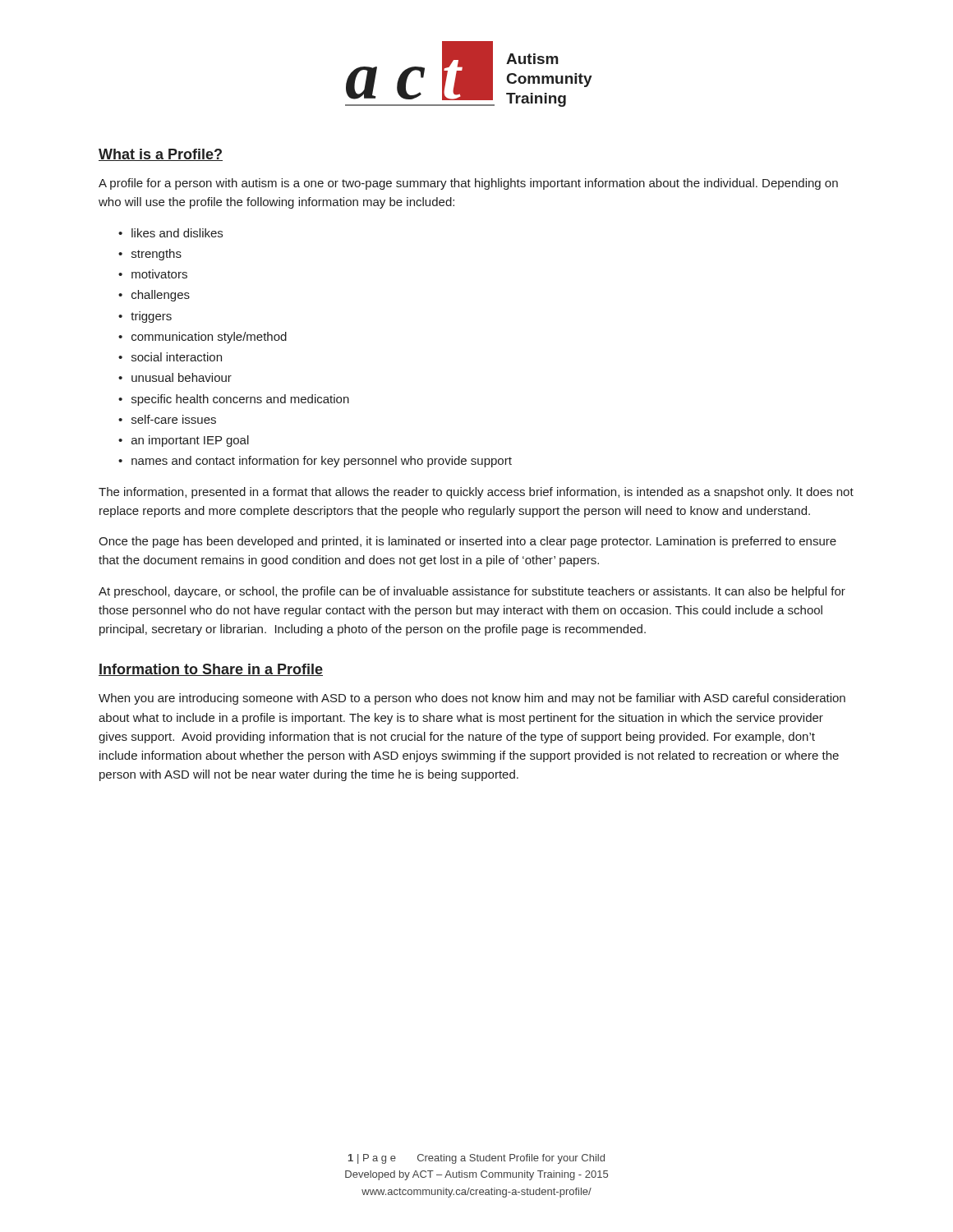
Task: Point to the passage starting "social interaction"
Action: [177, 357]
